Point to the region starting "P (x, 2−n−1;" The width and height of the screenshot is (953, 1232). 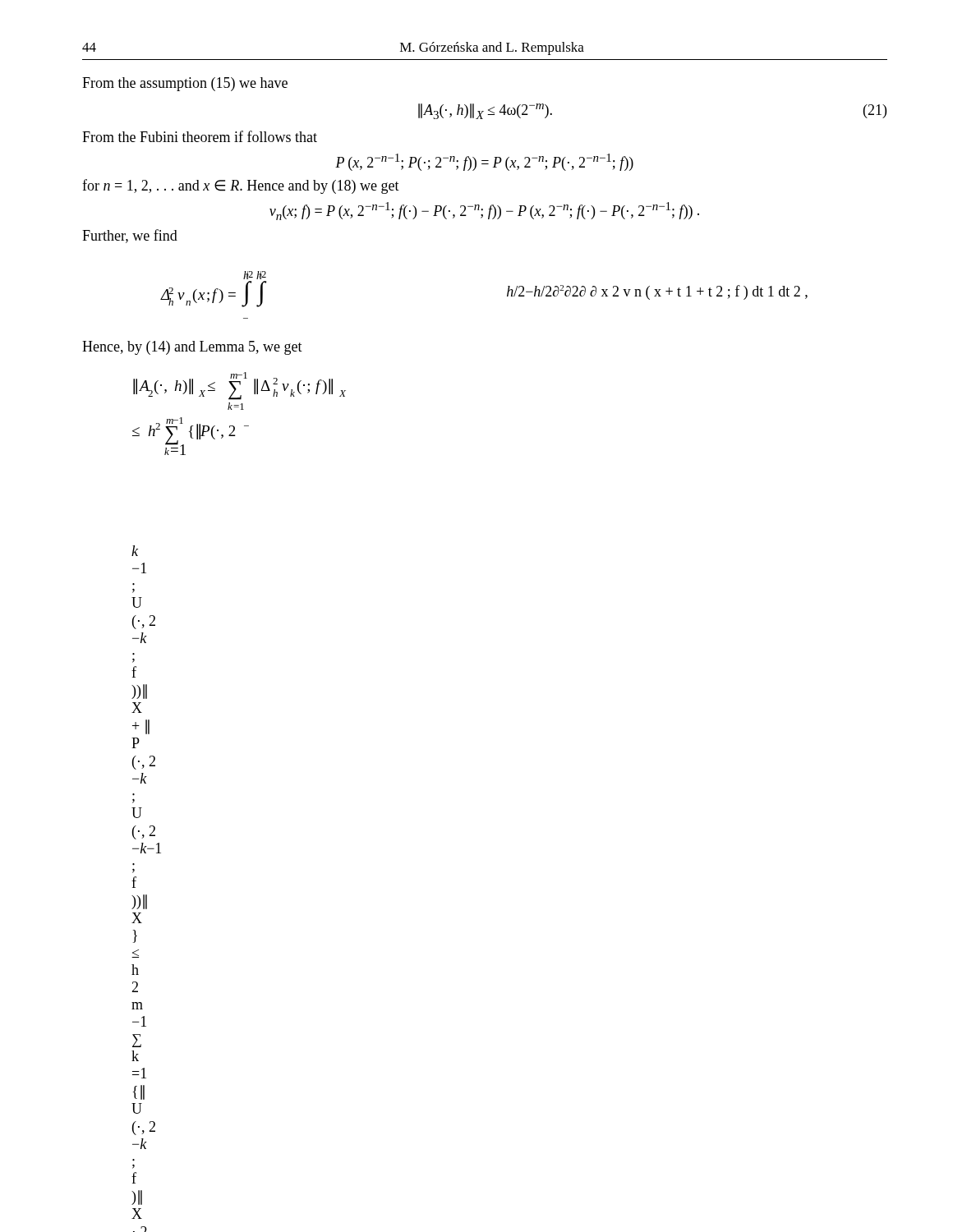(485, 161)
